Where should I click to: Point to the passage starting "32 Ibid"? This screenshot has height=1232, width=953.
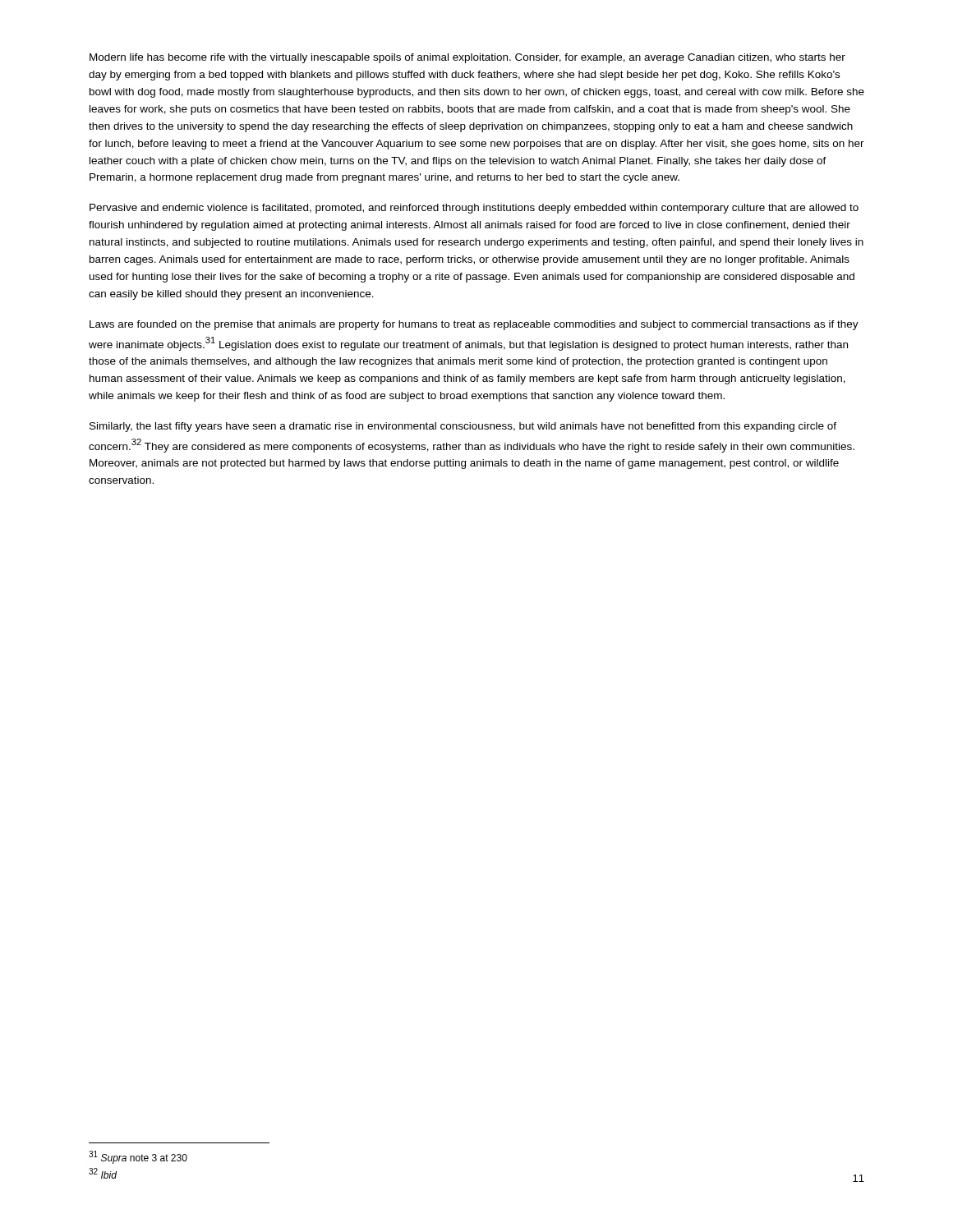click(103, 1174)
